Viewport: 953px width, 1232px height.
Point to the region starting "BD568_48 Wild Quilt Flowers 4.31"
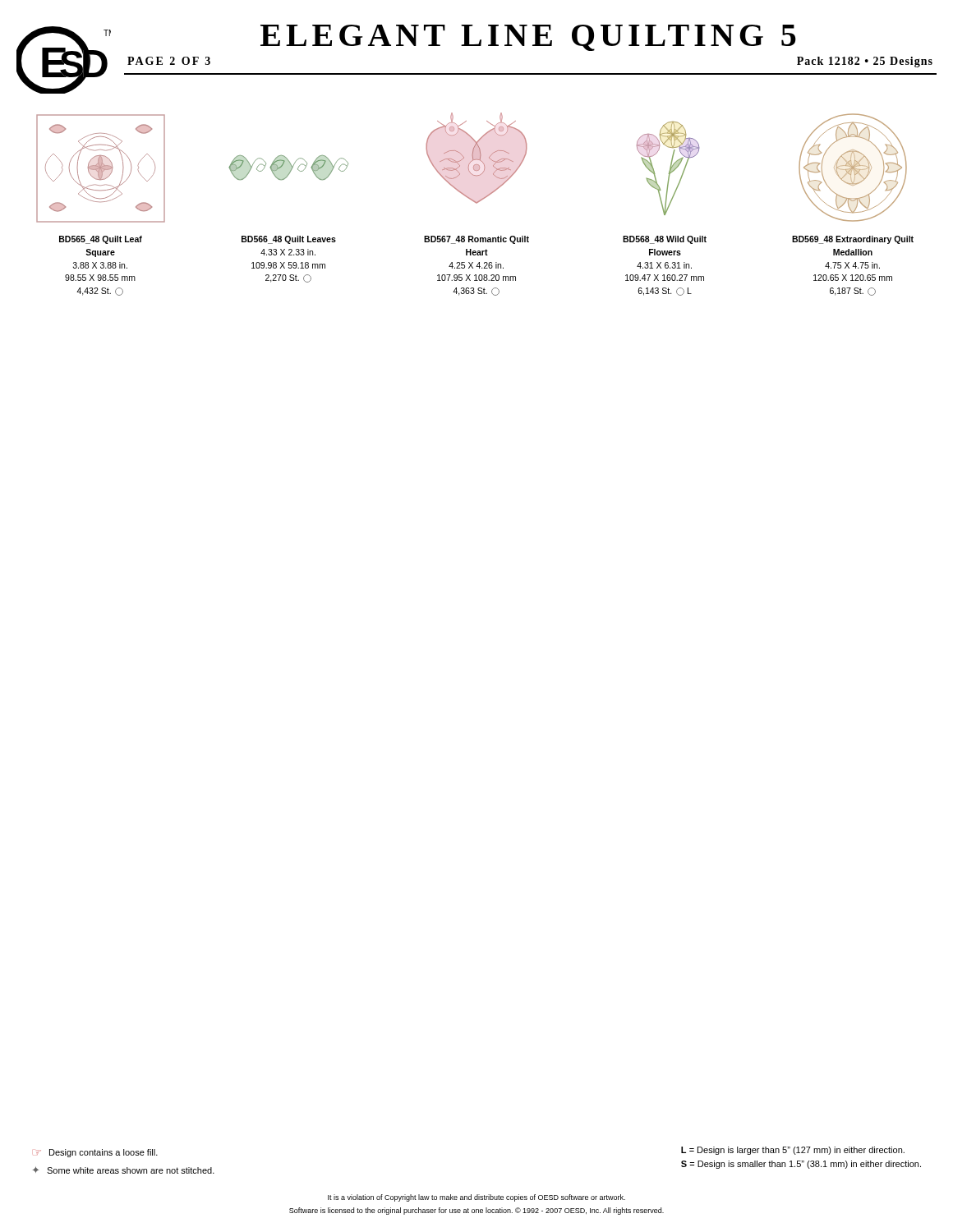[x=665, y=265]
